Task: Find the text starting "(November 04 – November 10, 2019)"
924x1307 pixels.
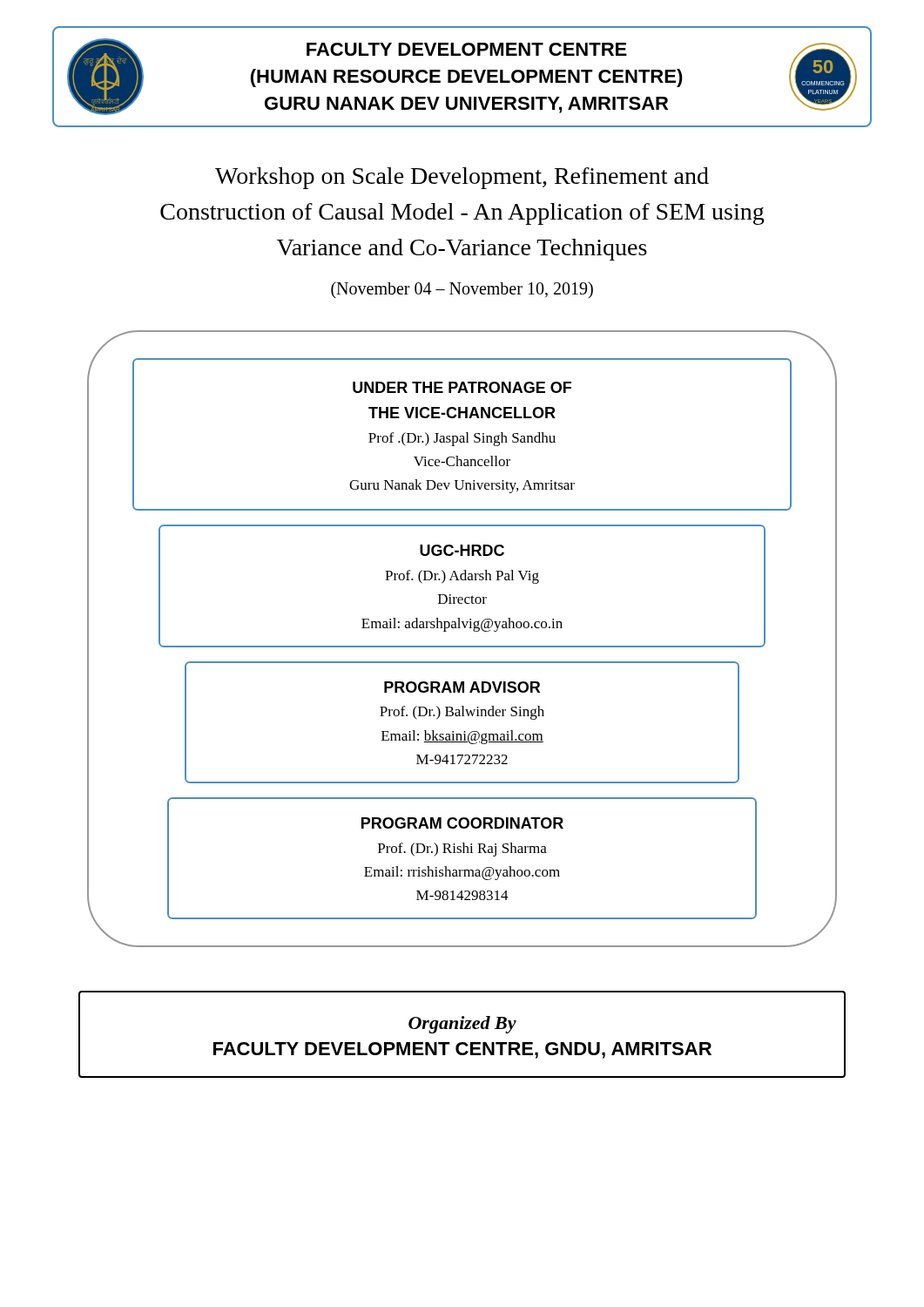Action: (462, 289)
